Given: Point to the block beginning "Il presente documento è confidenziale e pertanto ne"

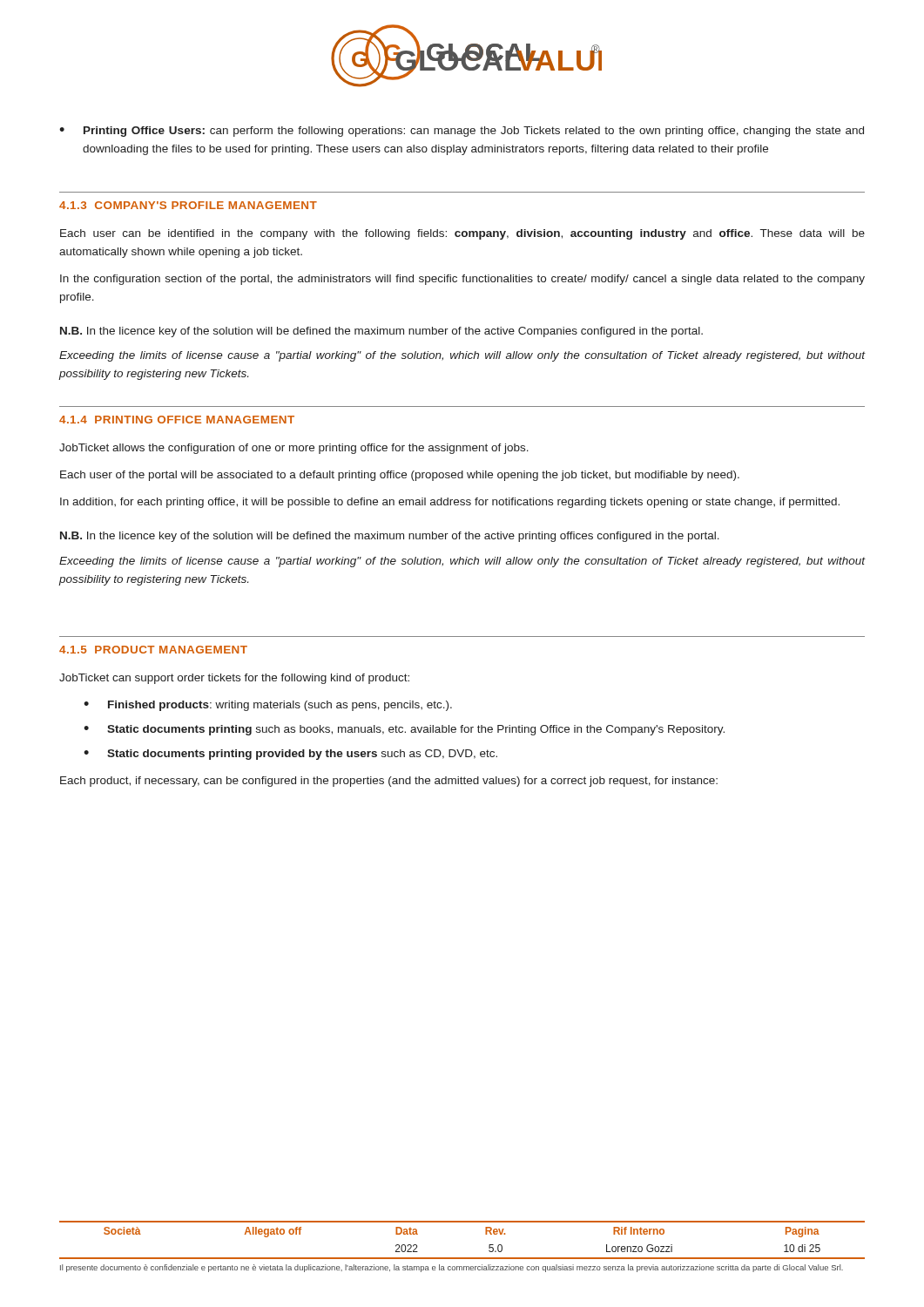Looking at the screenshot, I should pyautogui.click(x=451, y=1268).
